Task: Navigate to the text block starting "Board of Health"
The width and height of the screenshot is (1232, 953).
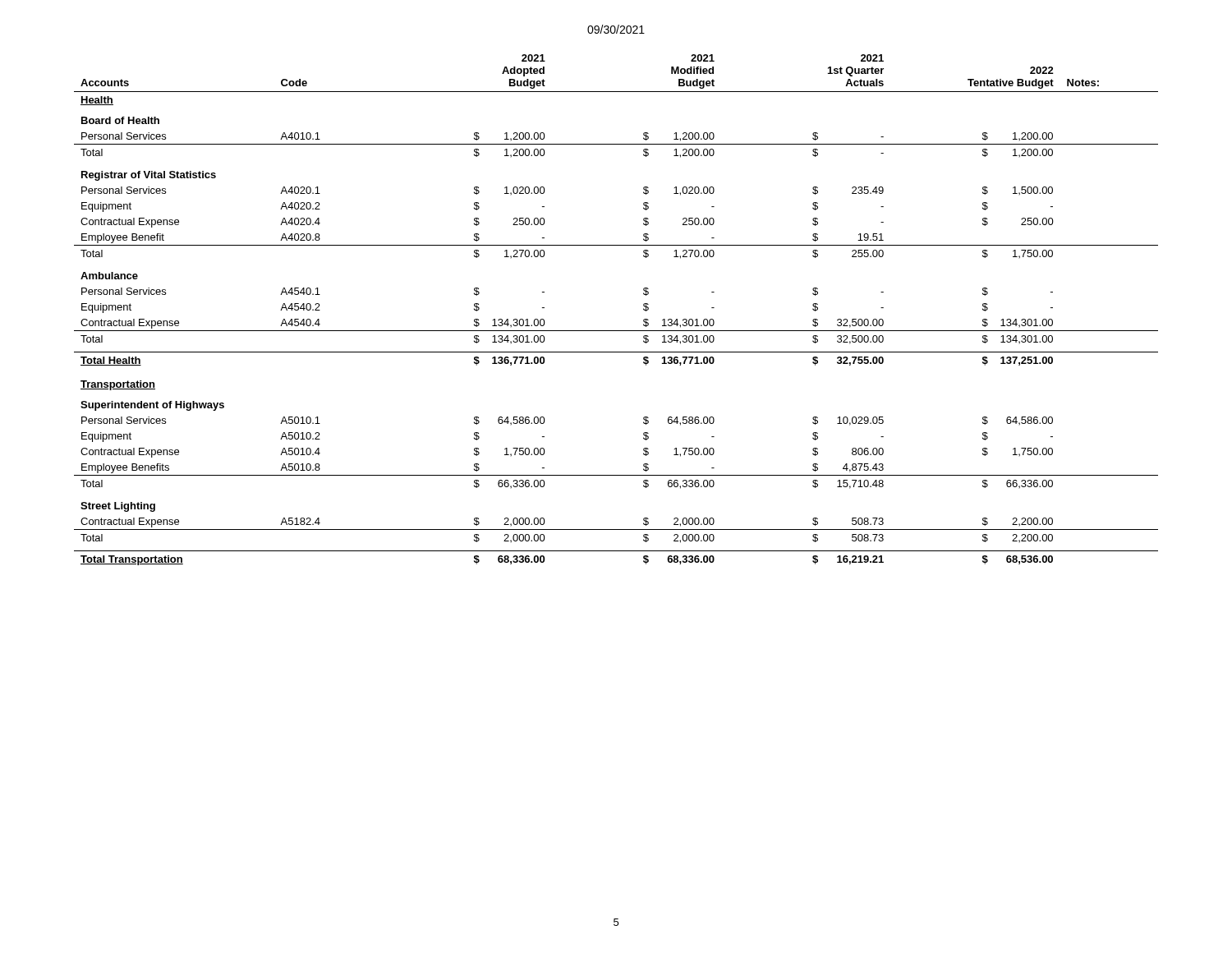Action: pyautogui.click(x=120, y=120)
